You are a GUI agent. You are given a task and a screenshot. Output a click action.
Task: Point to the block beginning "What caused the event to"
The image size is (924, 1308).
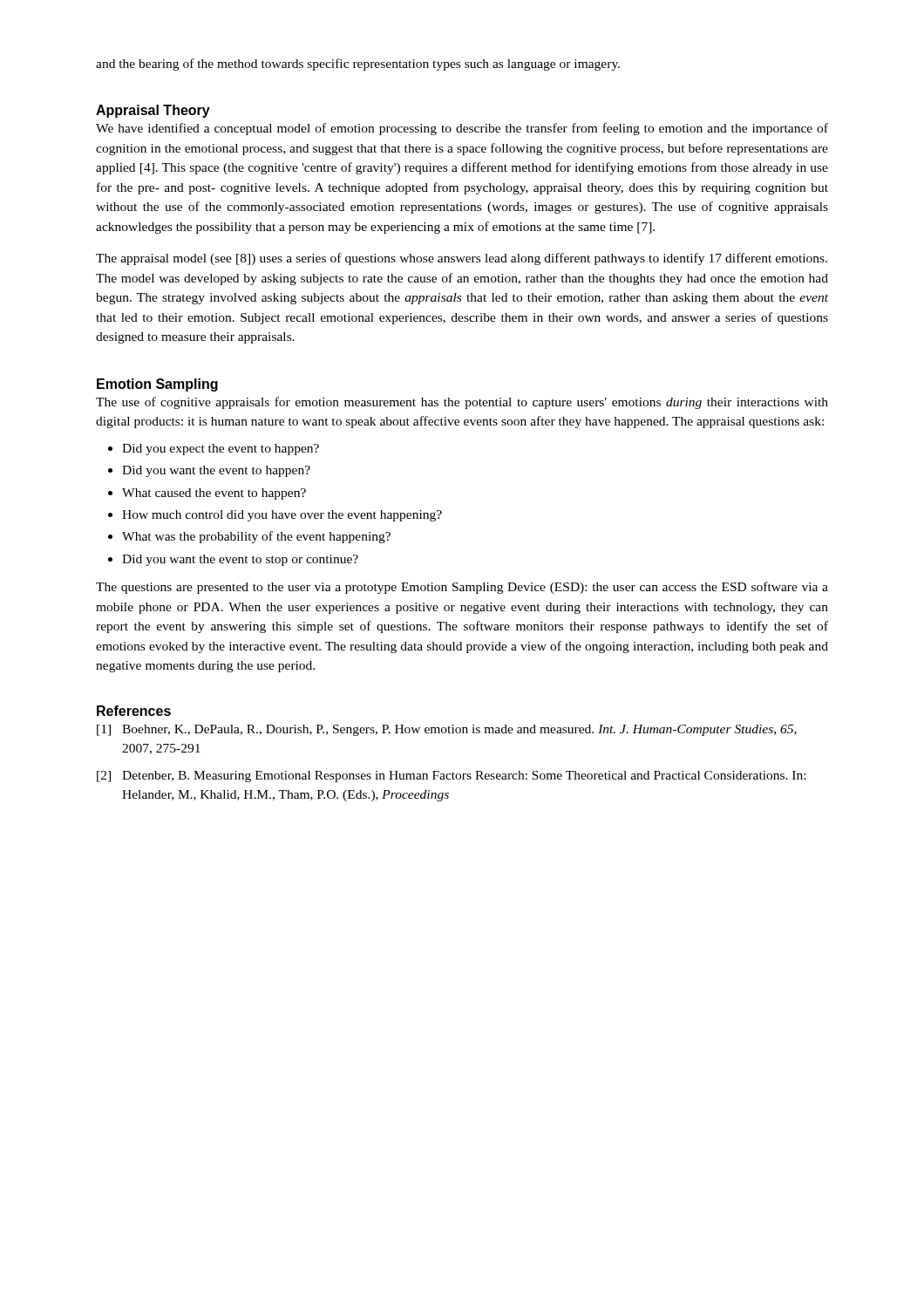pyautogui.click(x=214, y=492)
